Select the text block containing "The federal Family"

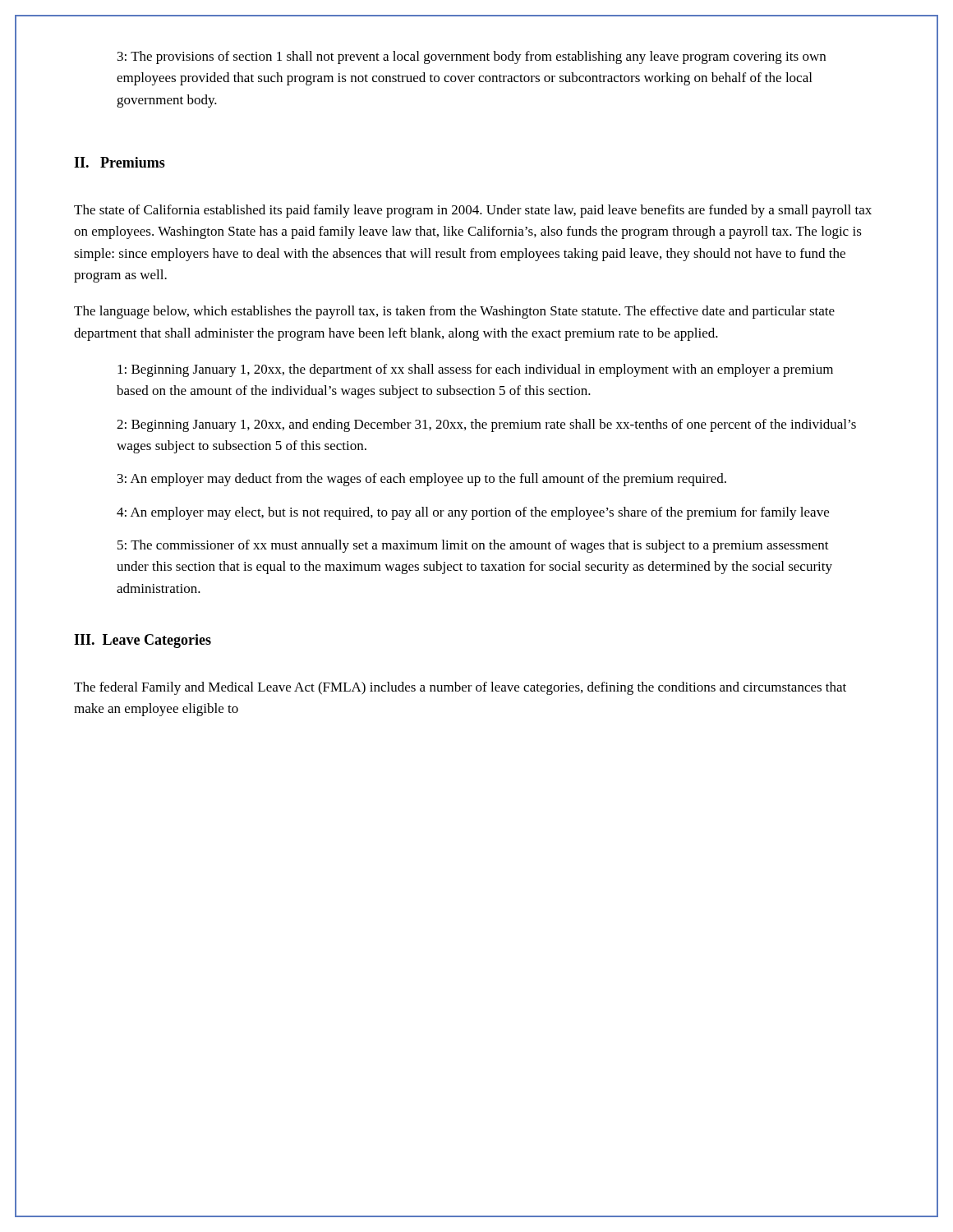click(476, 698)
